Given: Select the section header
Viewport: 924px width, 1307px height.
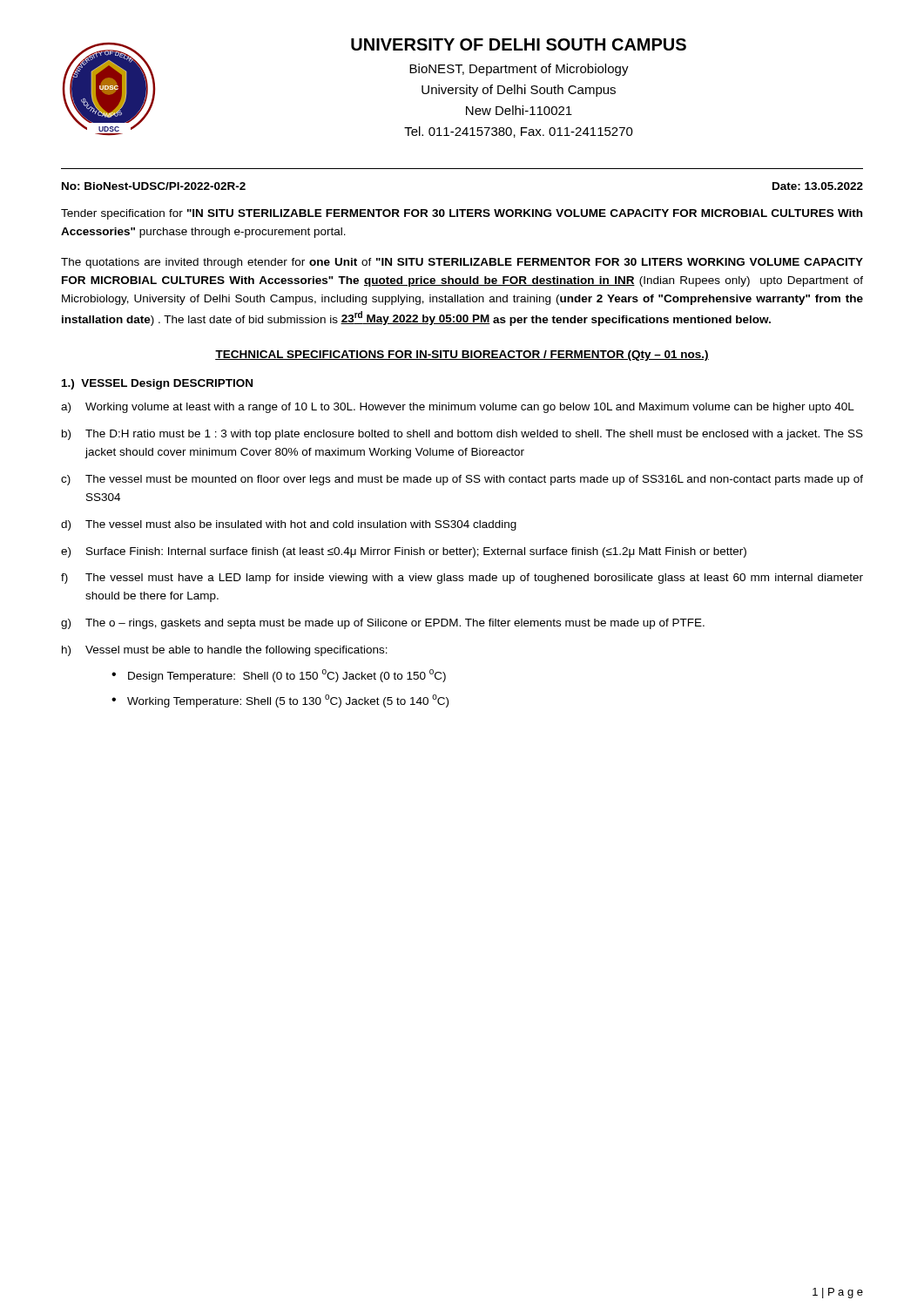Looking at the screenshot, I should [462, 354].
